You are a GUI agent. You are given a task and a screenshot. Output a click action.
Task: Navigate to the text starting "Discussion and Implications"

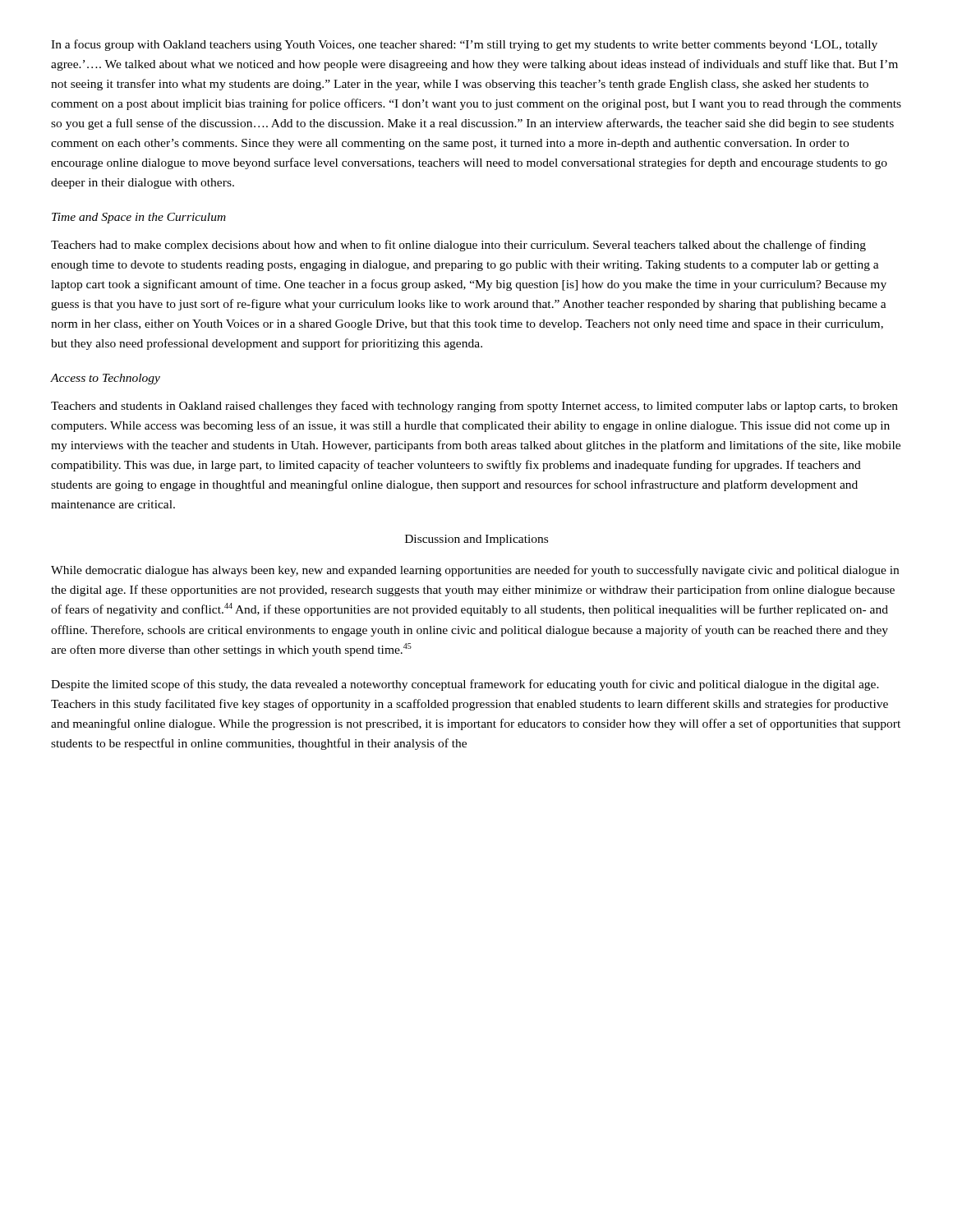[x=476, y=539]
